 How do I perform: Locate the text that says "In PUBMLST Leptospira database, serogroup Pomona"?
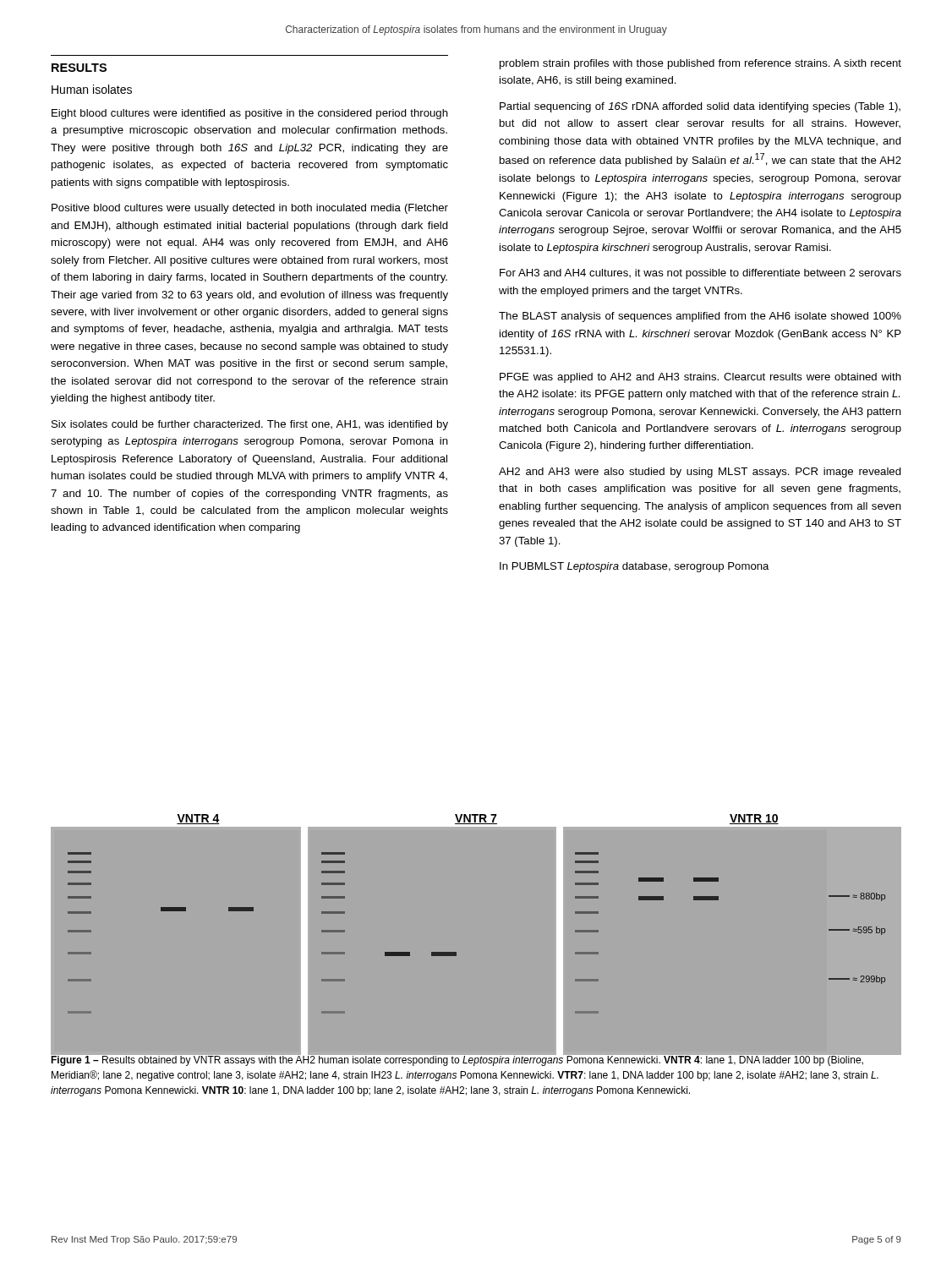click(634, 566)
